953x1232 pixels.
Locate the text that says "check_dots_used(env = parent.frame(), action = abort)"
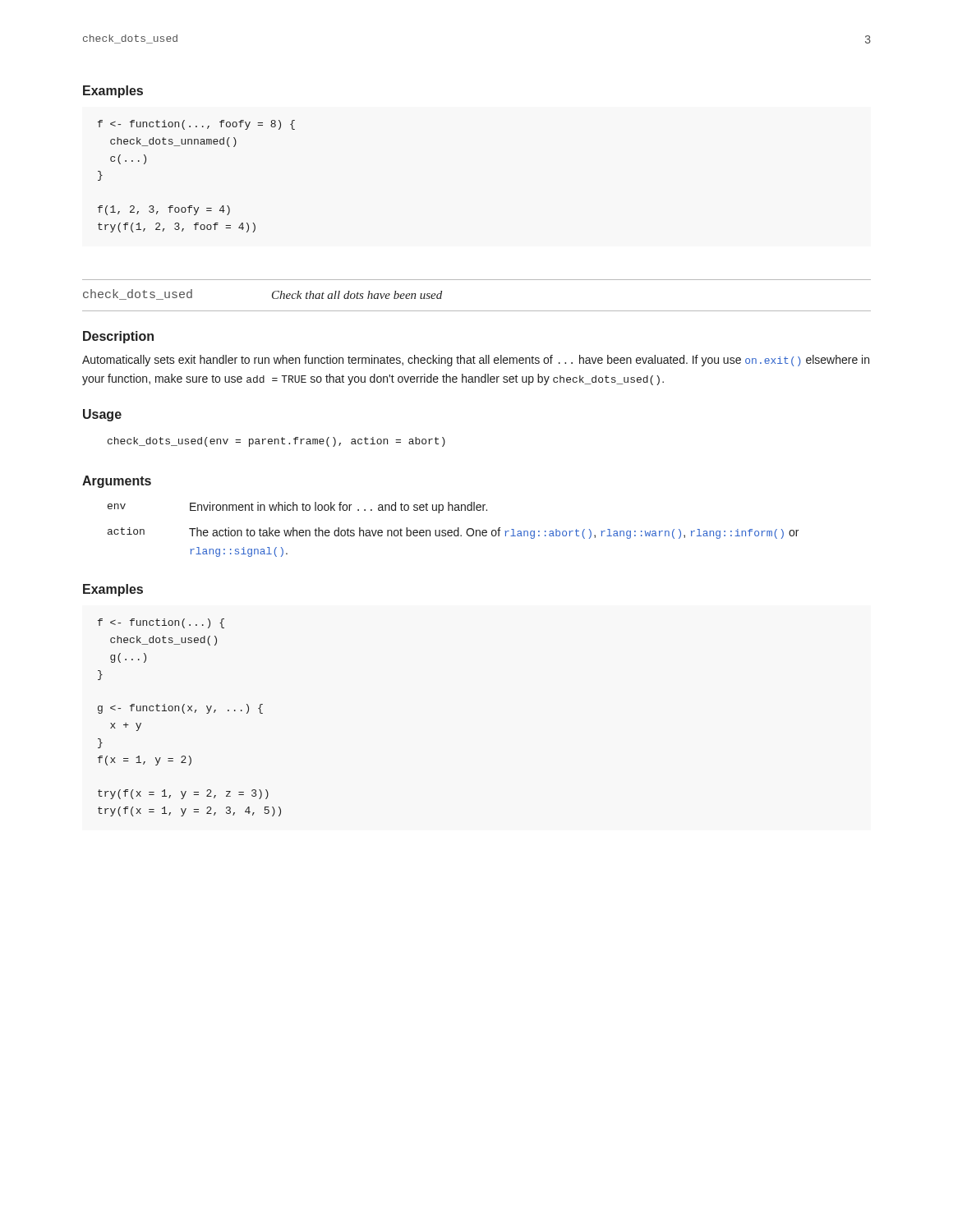[276, 442]
